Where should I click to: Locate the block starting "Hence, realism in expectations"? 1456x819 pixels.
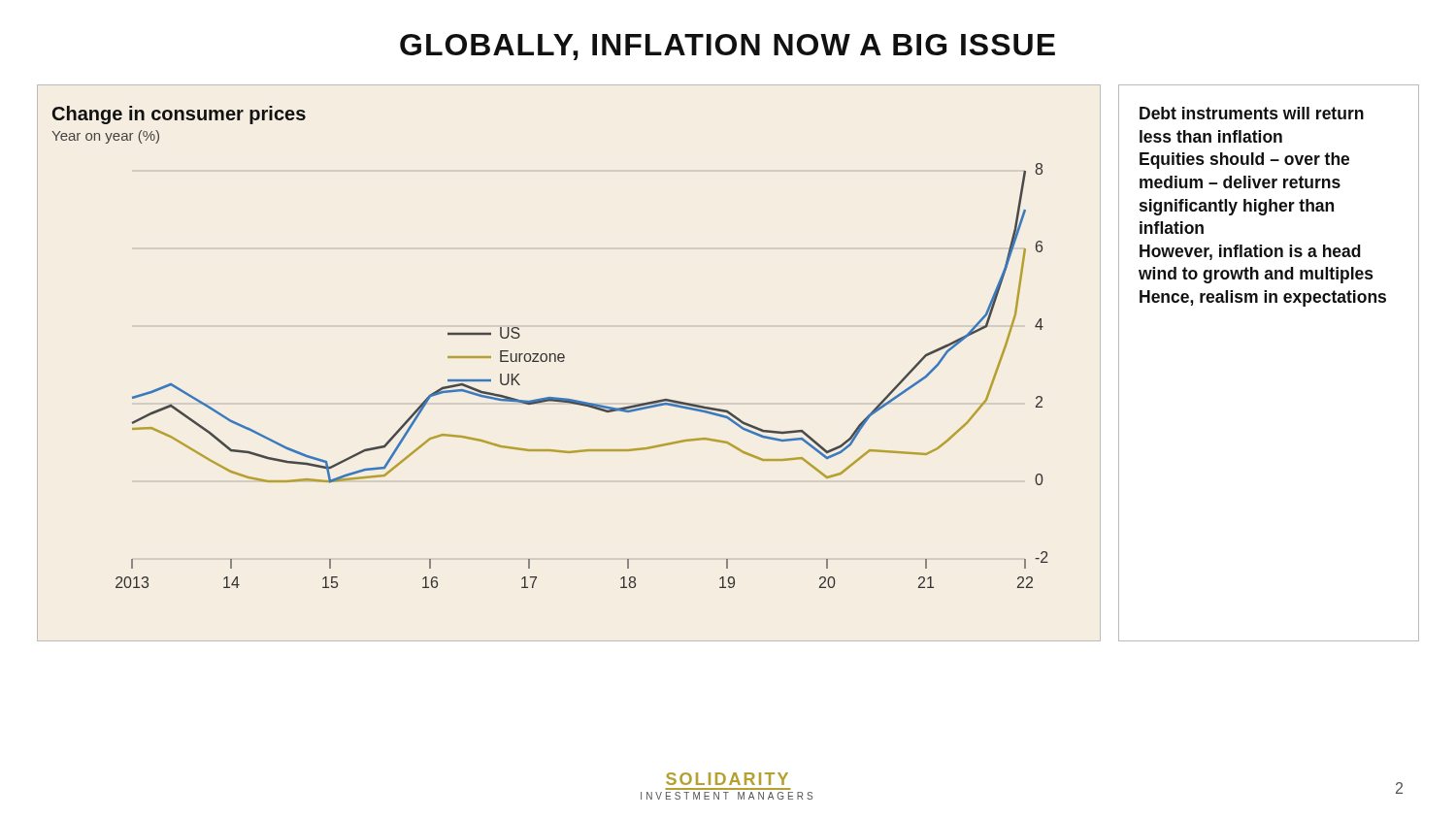[x=1269, y=298]
